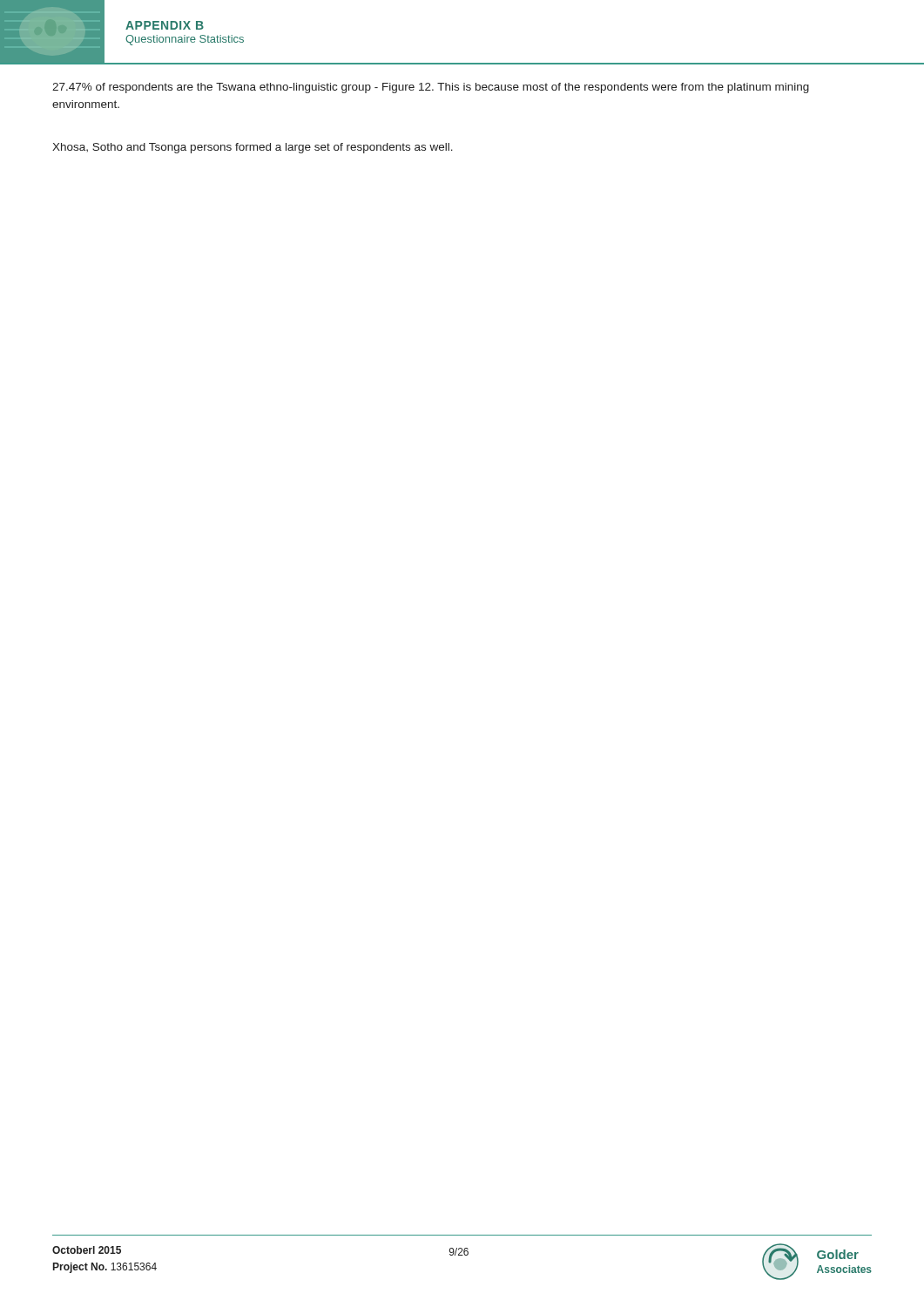Click on the text block with the text "47% of respondents are the"

pos(431,95)
